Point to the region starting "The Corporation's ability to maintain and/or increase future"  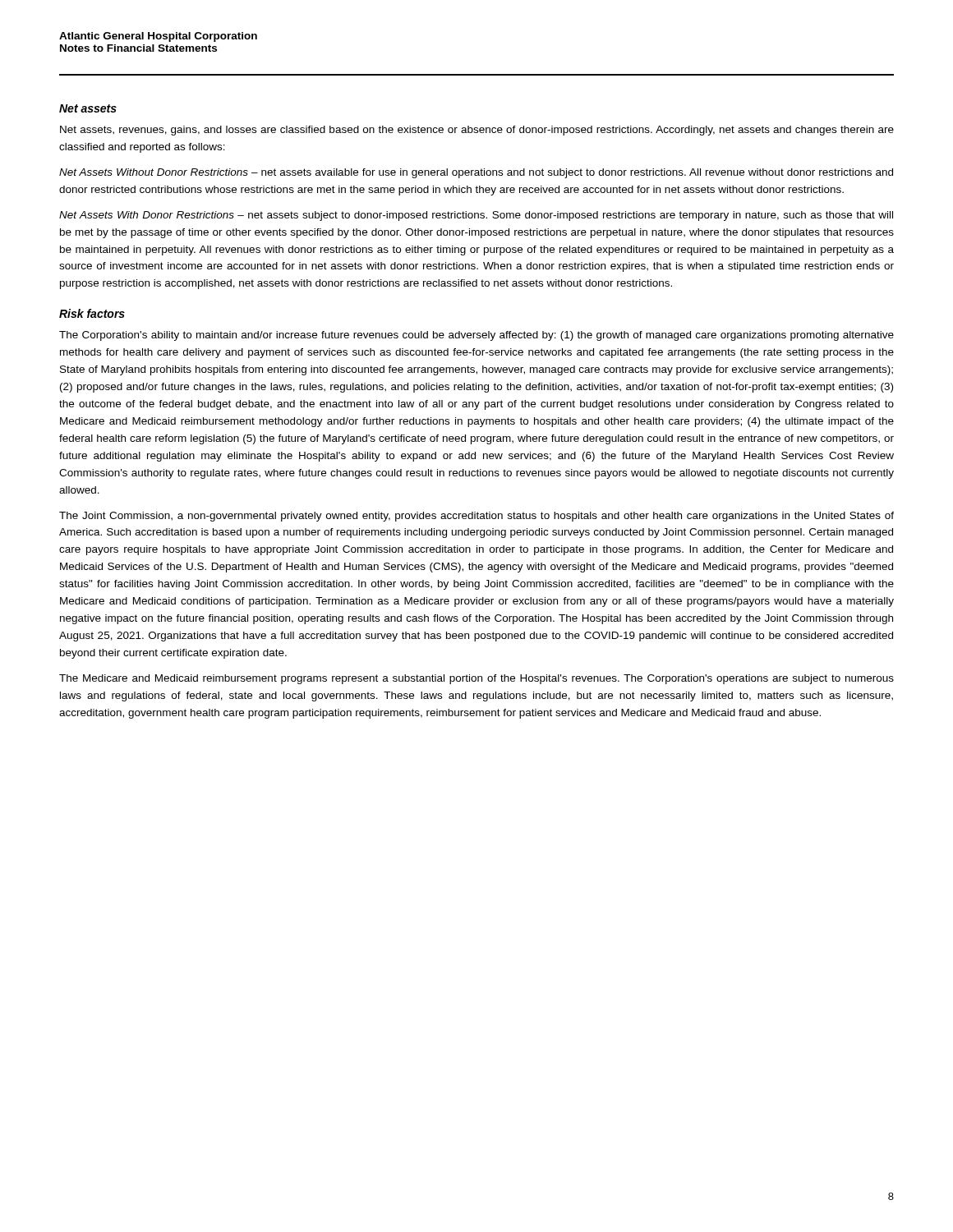coord(476,412)
